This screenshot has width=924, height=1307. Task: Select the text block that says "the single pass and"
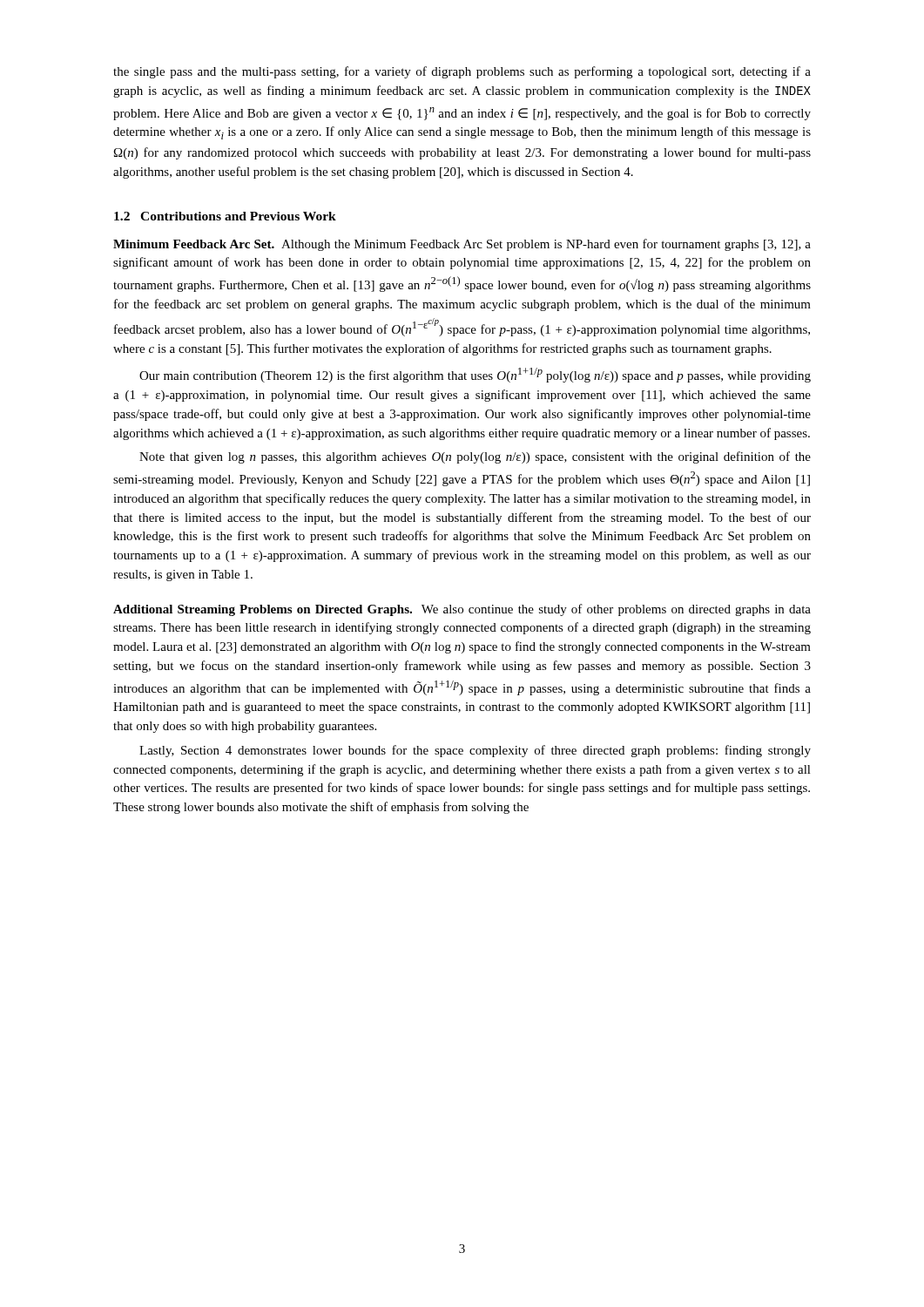tap(462, 122)
